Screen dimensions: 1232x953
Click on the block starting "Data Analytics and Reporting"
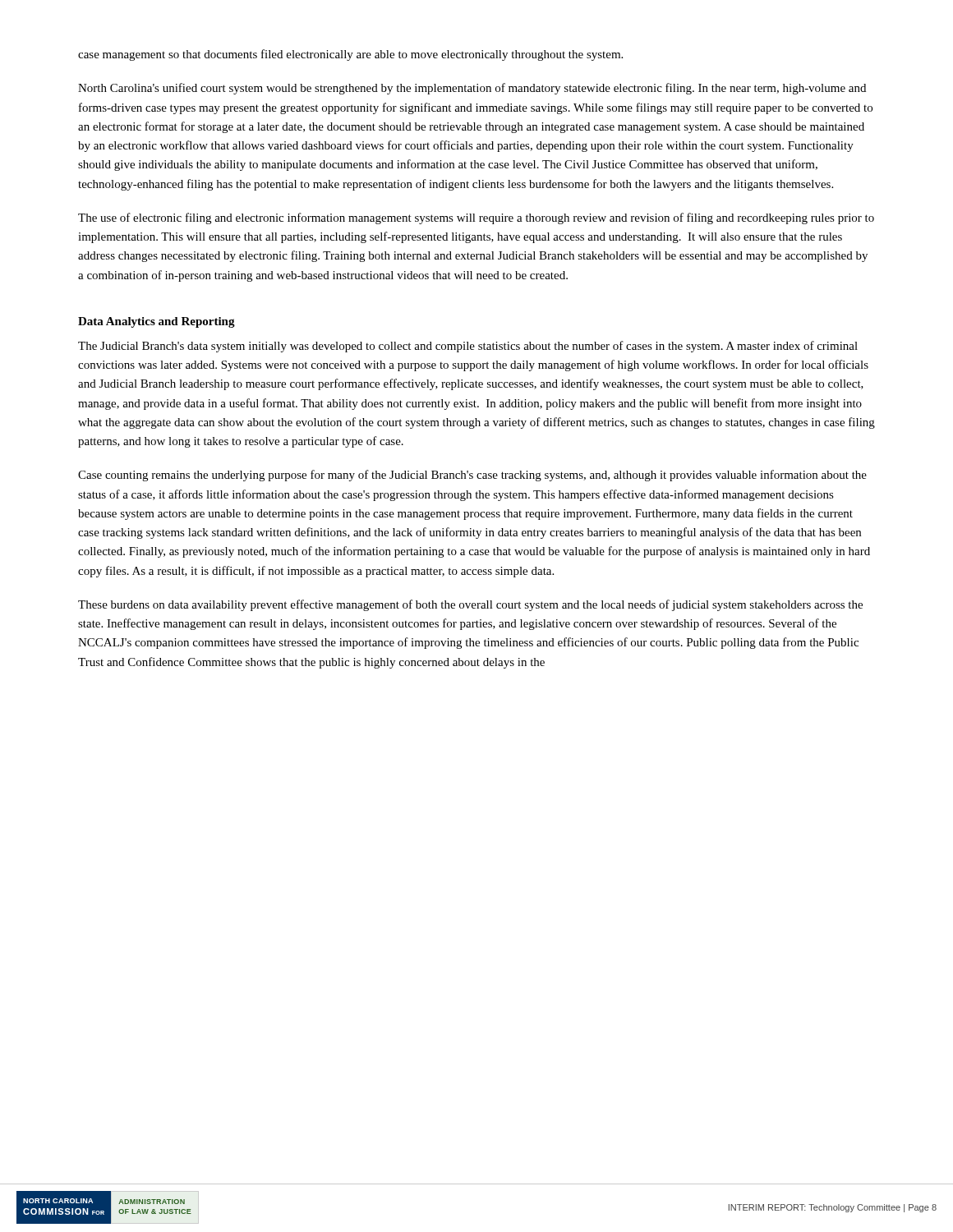tap(156, 321)
